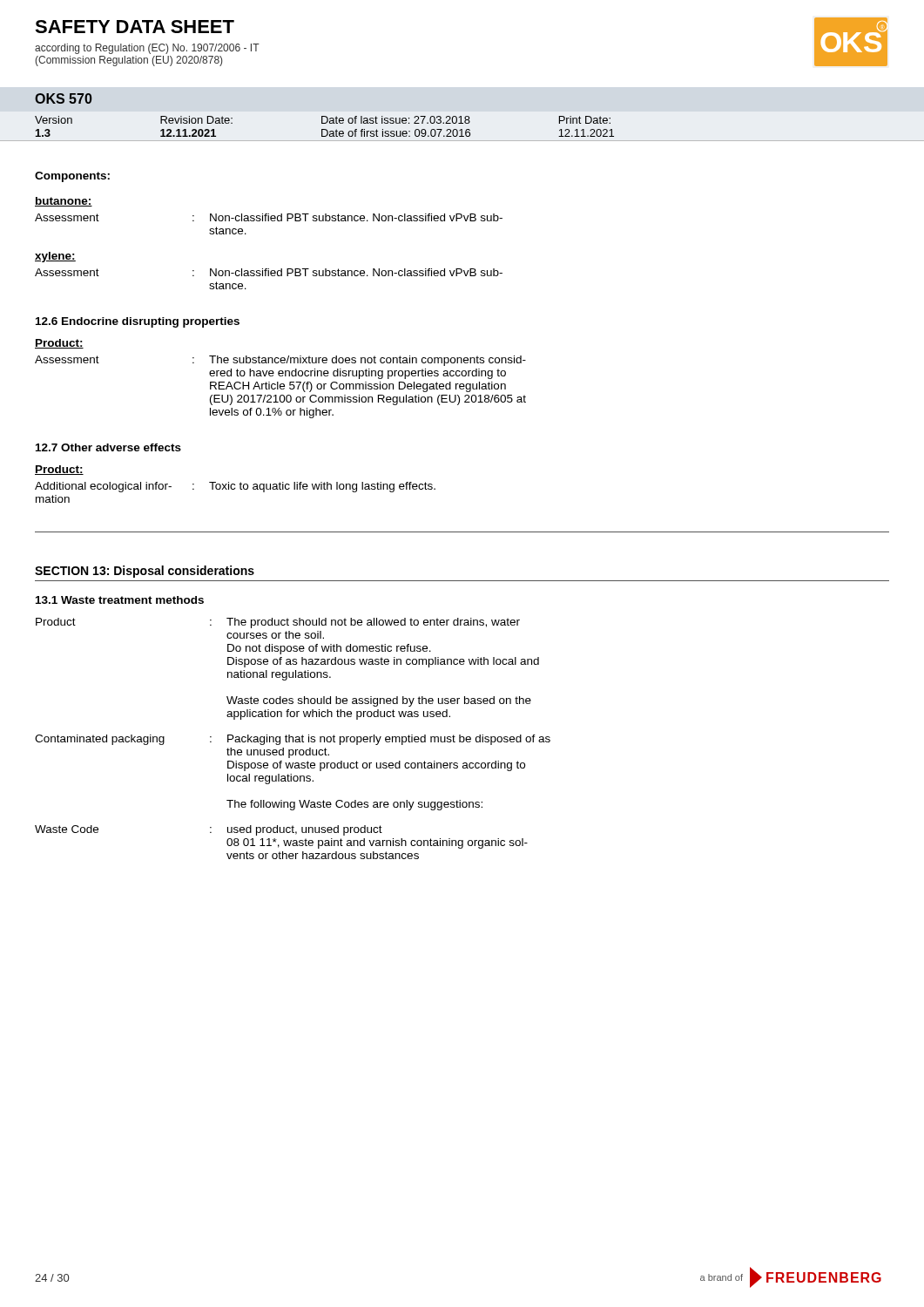Select the text block containing "Product: Additional ecological infor-mation :"
The image size is (924, 1307).
click(59, 470)
